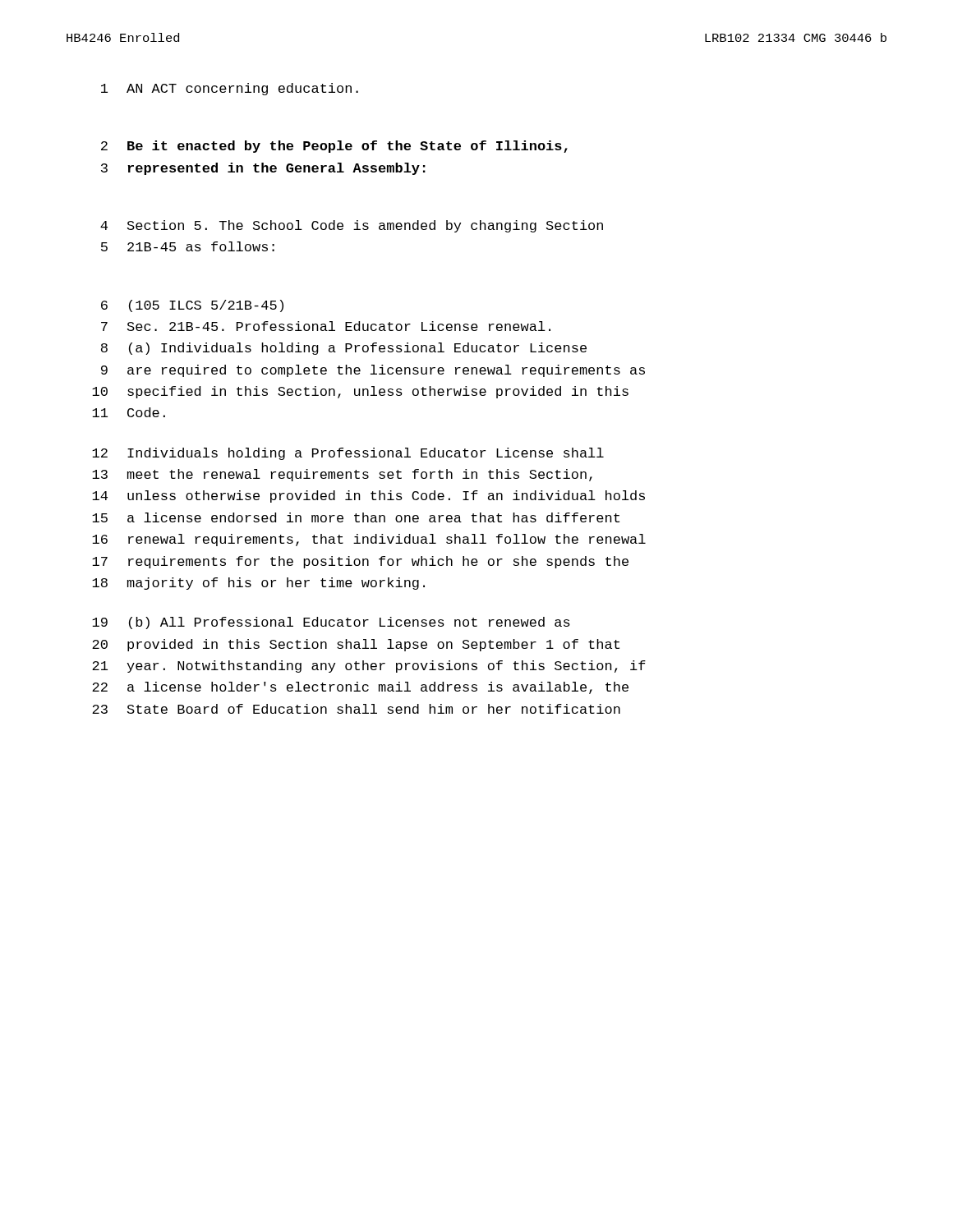Viewport: 953px width, 1232px height.
Task: Click on the region starting "8 (a) Individuals holding a Professional Educator License"
Action: [x=476, y=350]
